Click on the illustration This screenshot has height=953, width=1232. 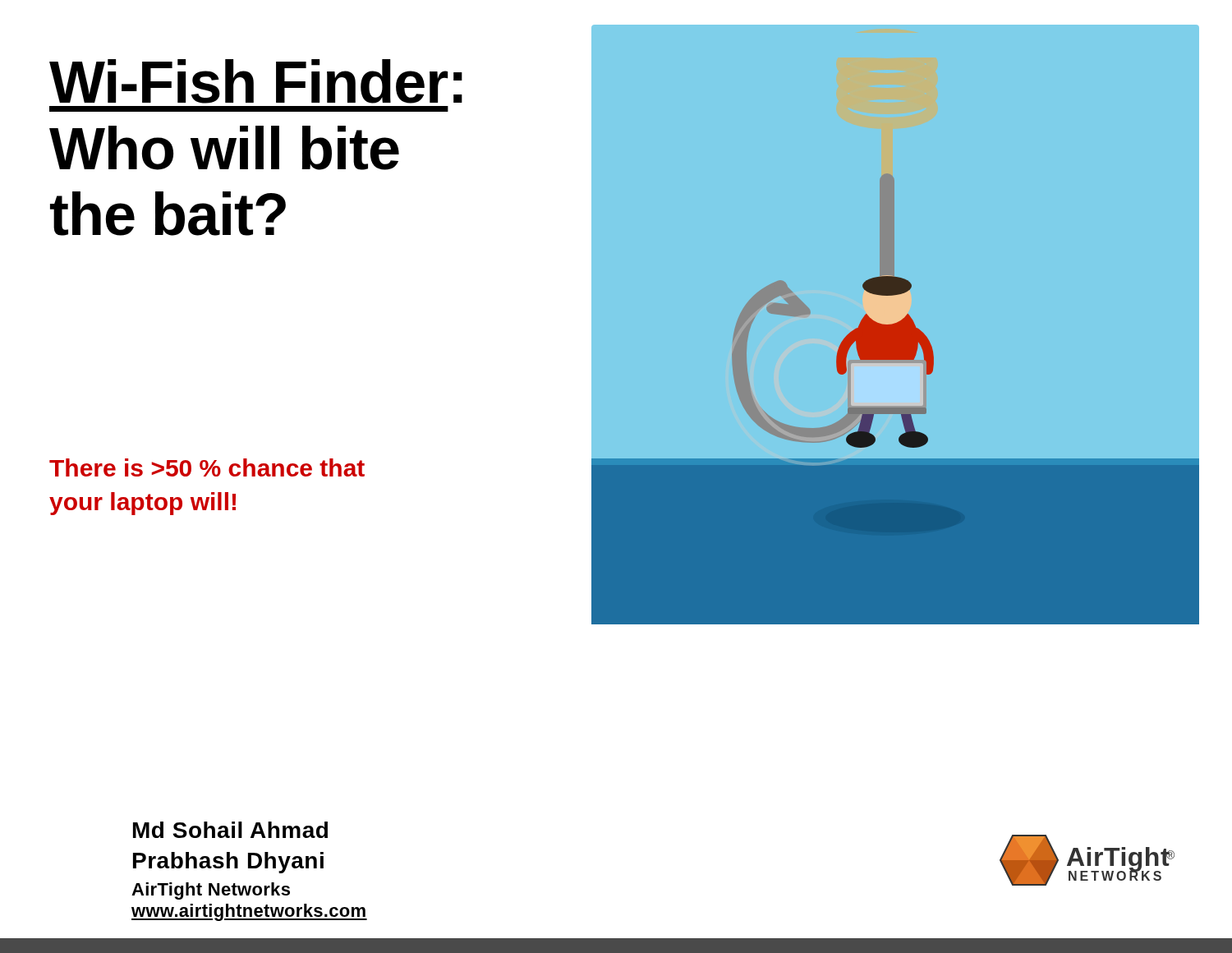(895, 325)
